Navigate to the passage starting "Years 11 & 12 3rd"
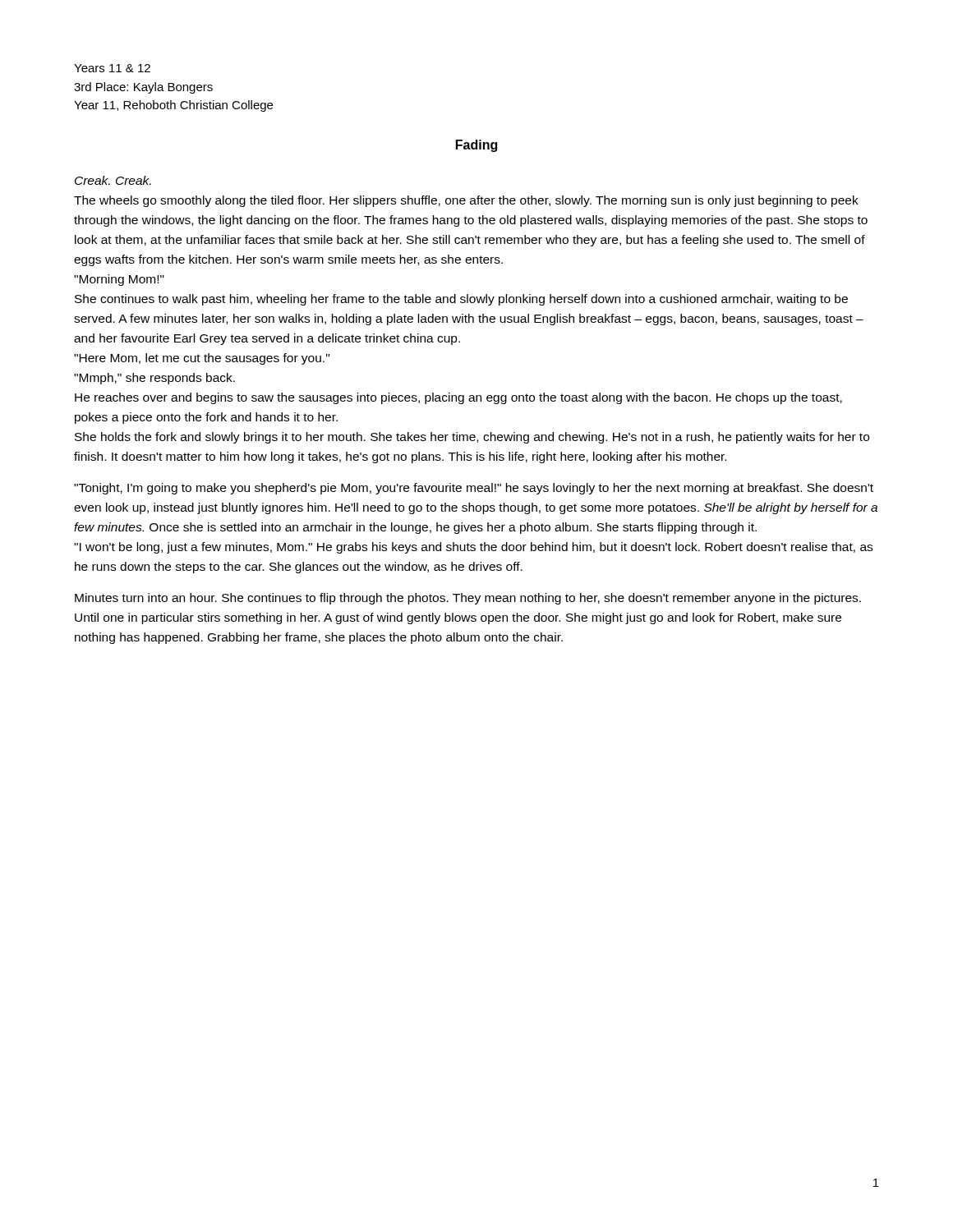Viewport: 953px width, 1232px height. (x=174, y=86)
